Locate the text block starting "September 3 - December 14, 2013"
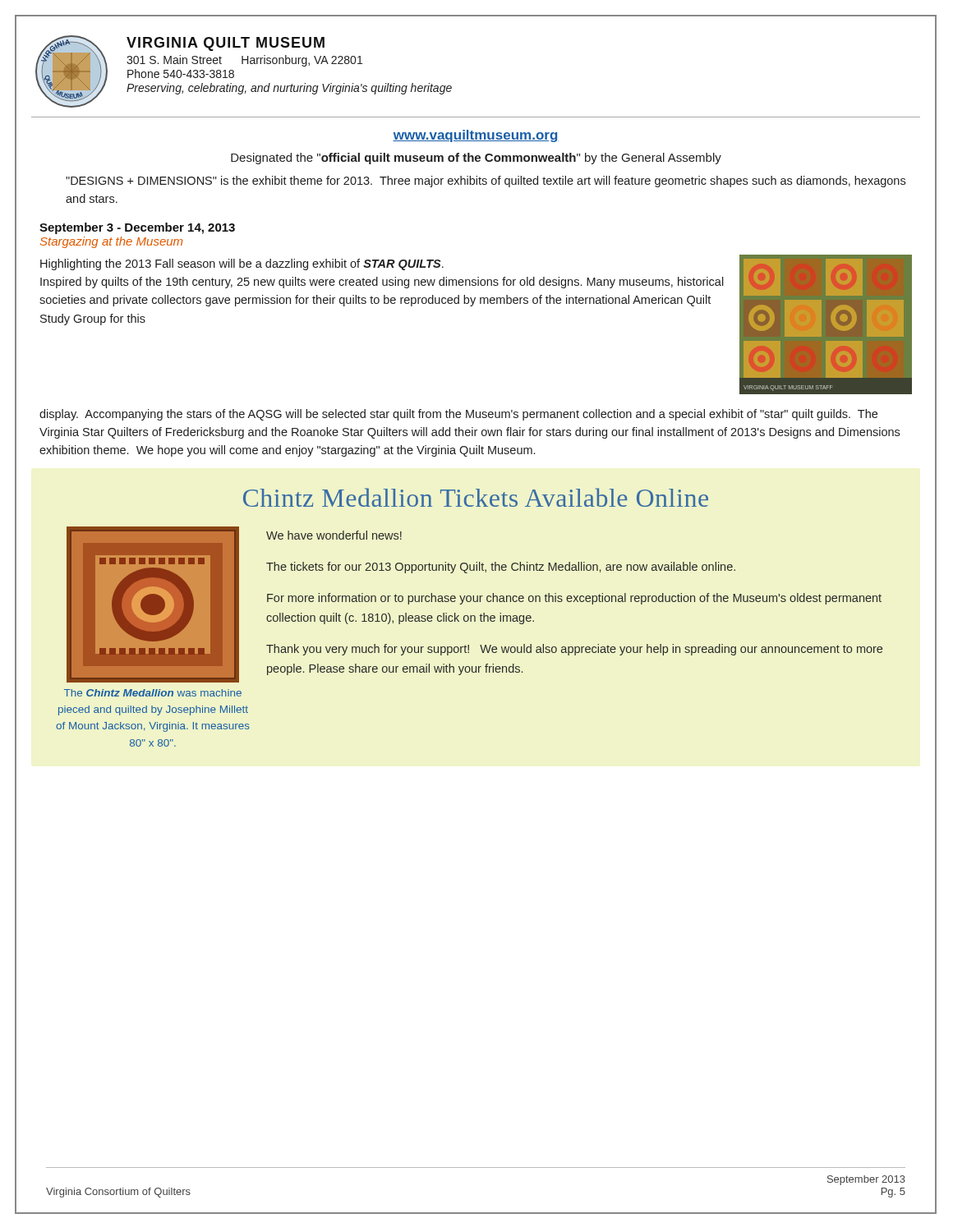Image resolution: width=953 pixels, height=1232 pixels. pos(137,227)
